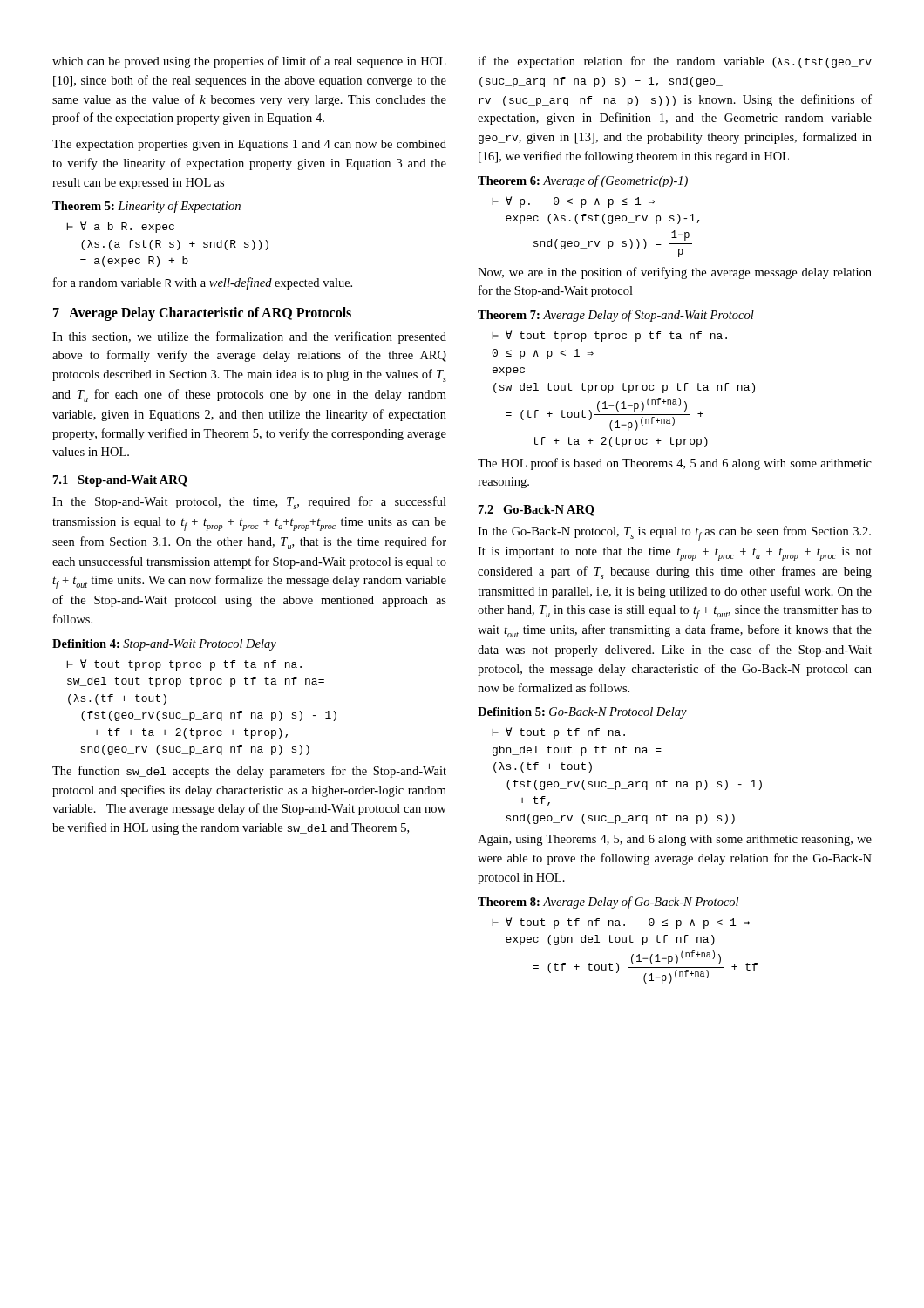Locate the text block with the text "In the Stop-and-Wait protocol, the time, Ts, required"
The width and height of the screenshot is (924, 1308).
coord(249,561)
